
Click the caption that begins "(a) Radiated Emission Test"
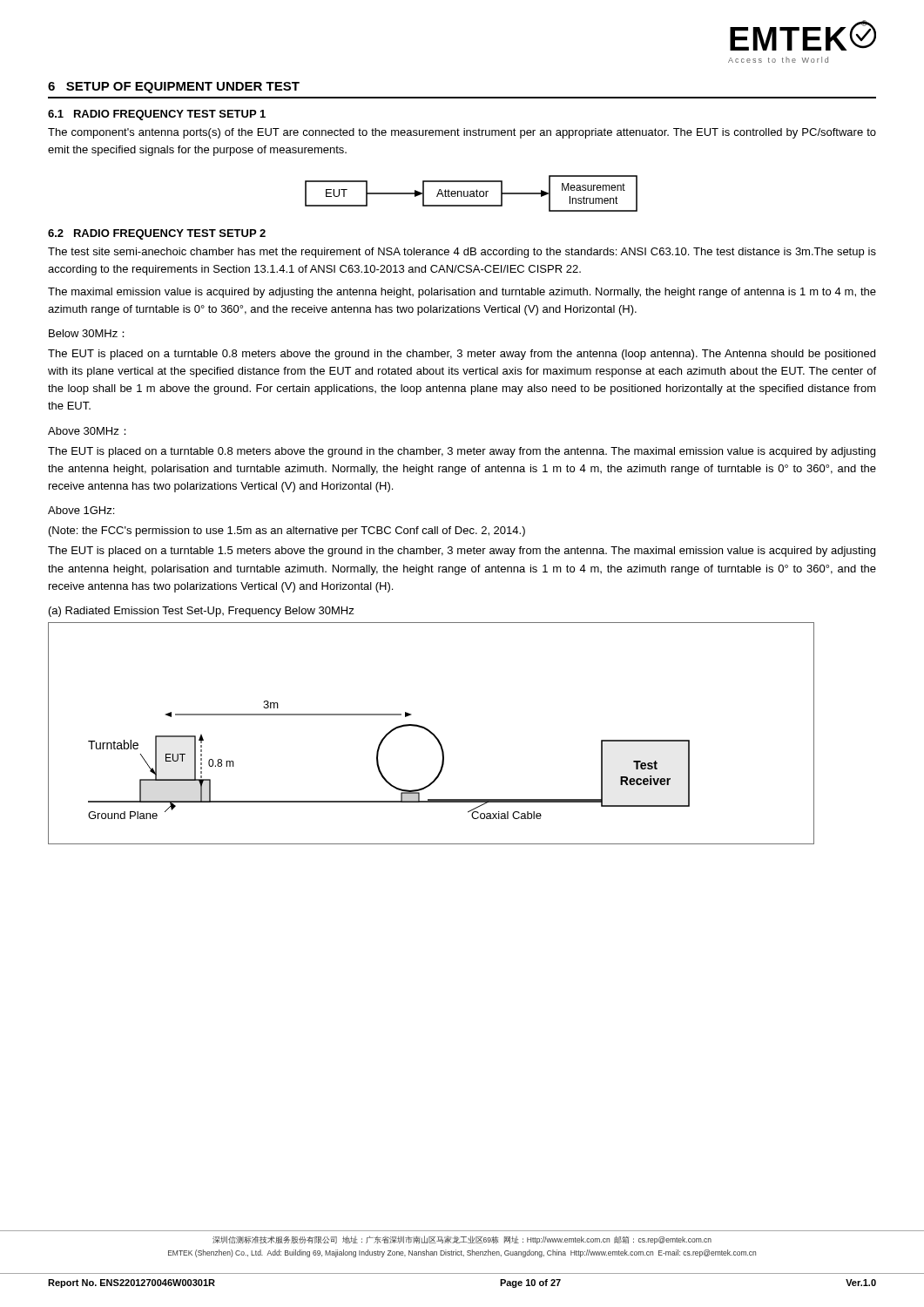pos(201,610)
